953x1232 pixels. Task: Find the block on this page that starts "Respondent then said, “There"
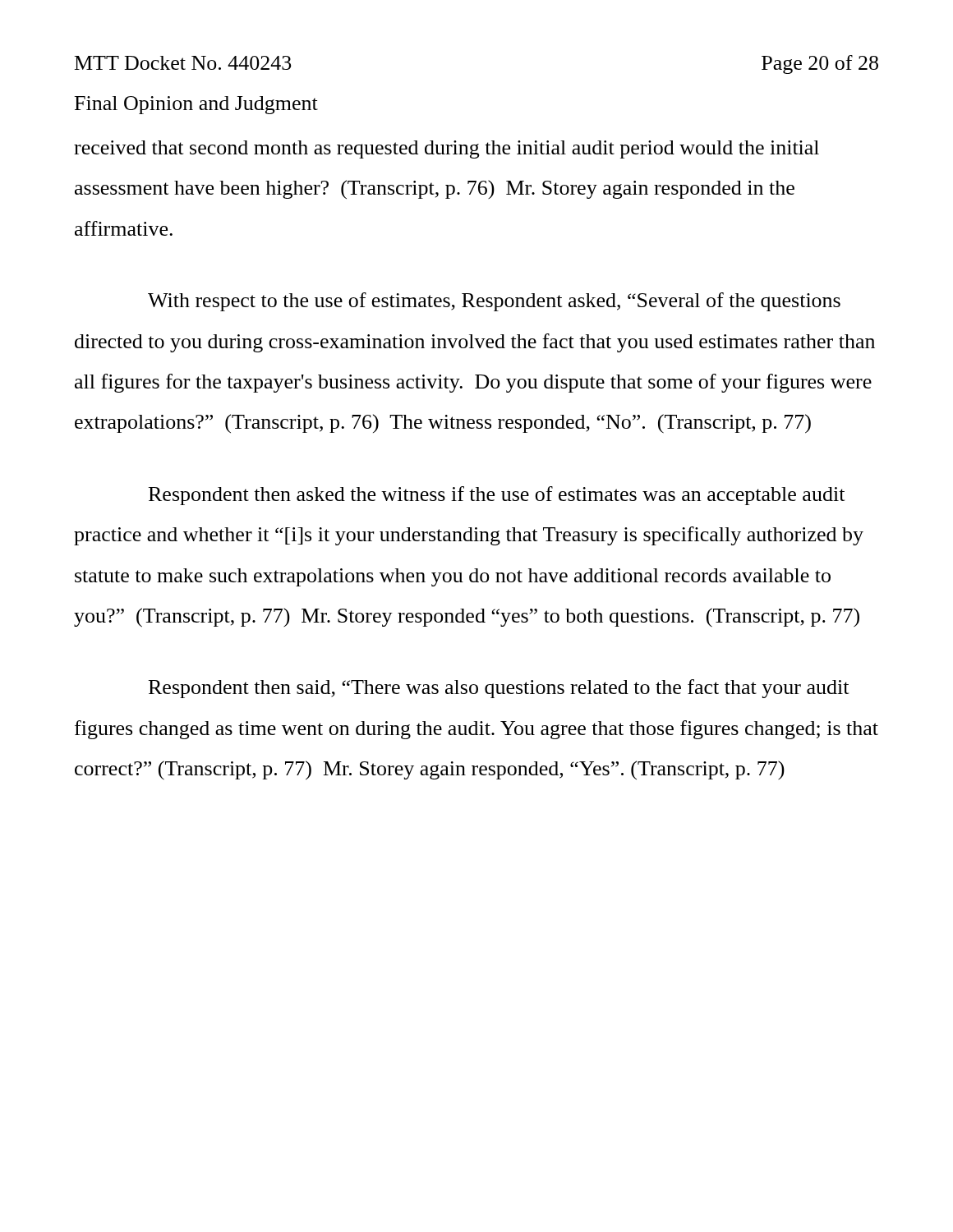(476, 728)
